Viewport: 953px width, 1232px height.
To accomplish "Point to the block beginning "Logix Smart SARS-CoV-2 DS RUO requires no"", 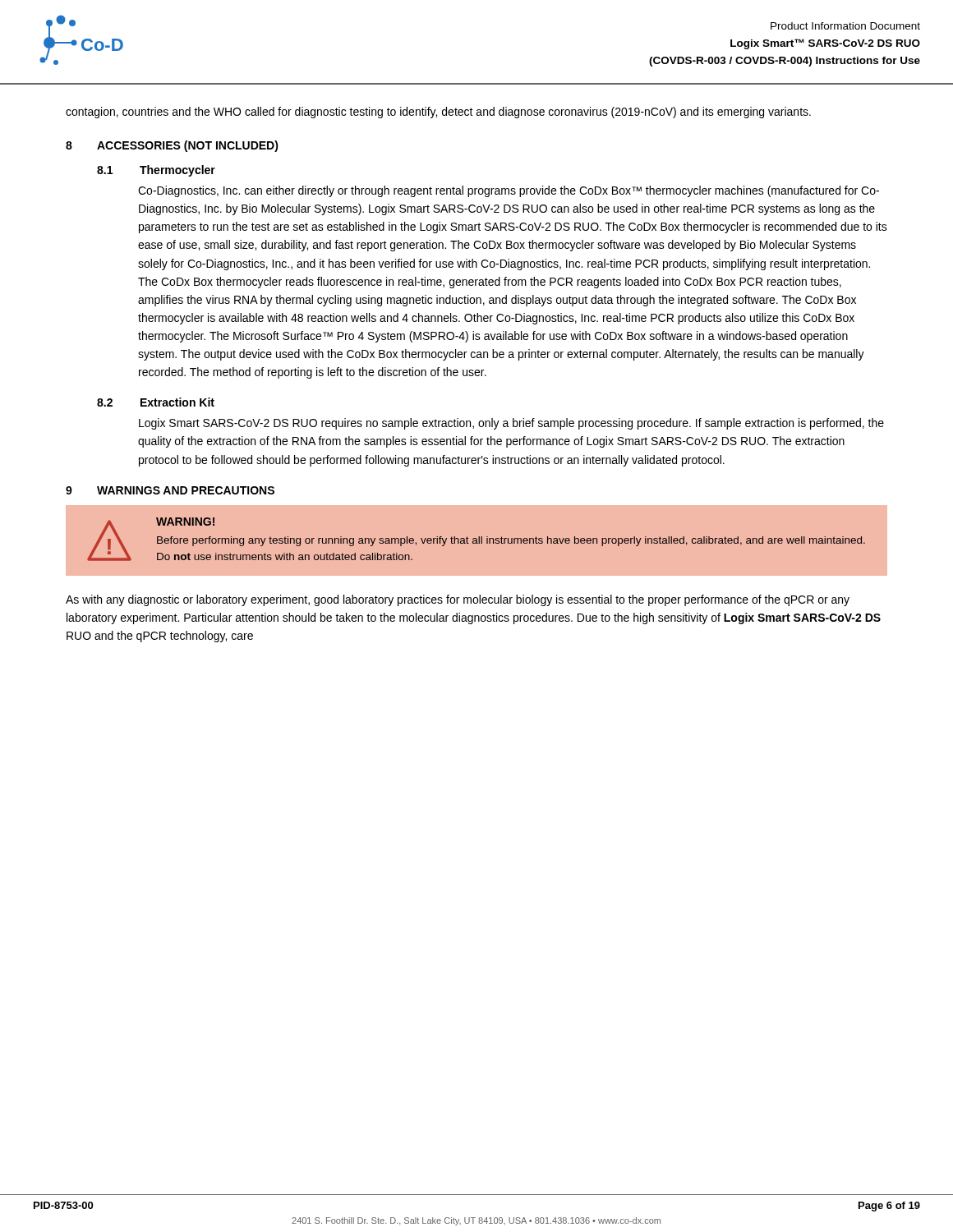I will click(511, 441).
